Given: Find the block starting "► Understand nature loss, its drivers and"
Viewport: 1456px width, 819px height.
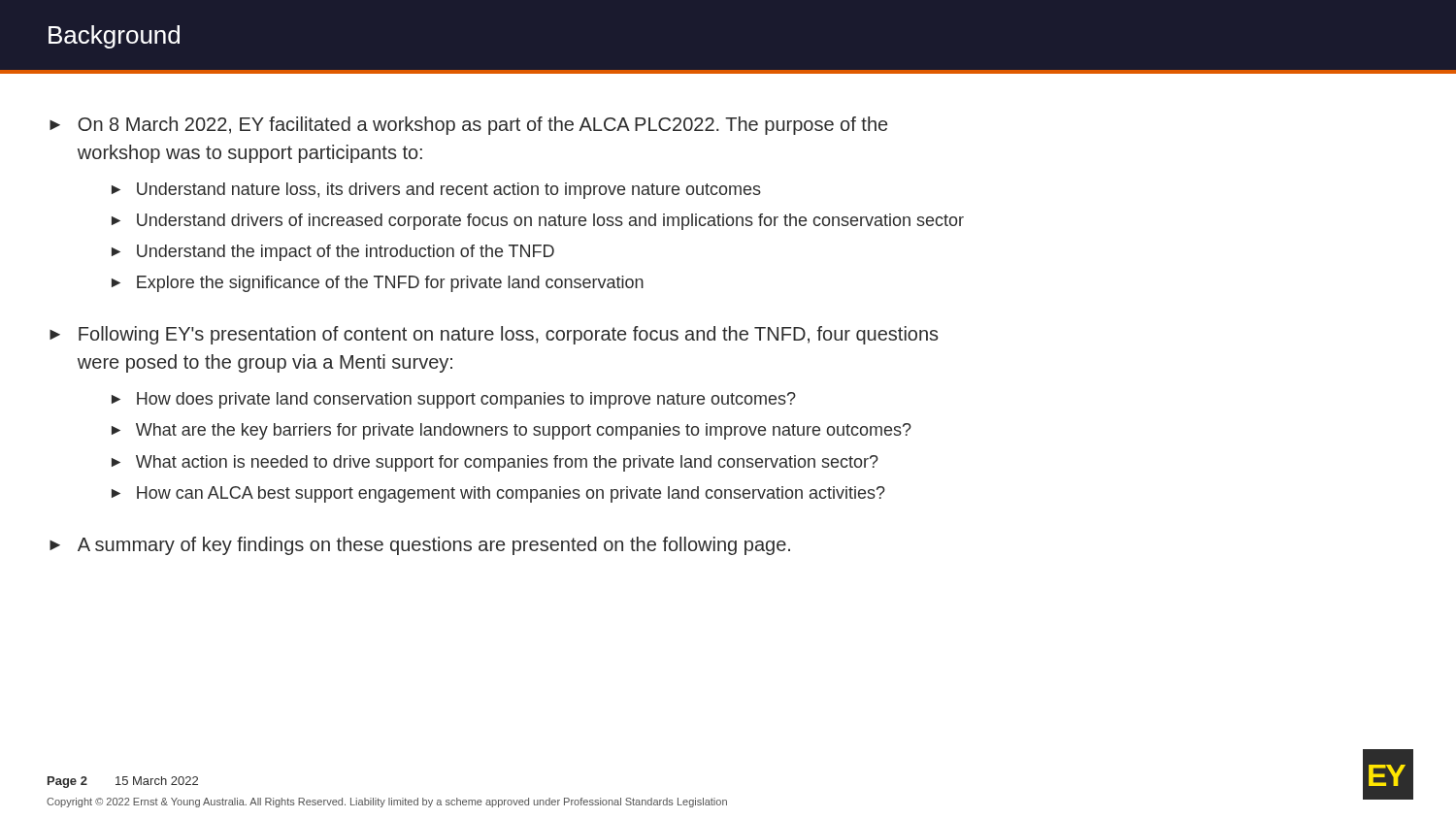Looking at the screenshot, I should (435, 189).
